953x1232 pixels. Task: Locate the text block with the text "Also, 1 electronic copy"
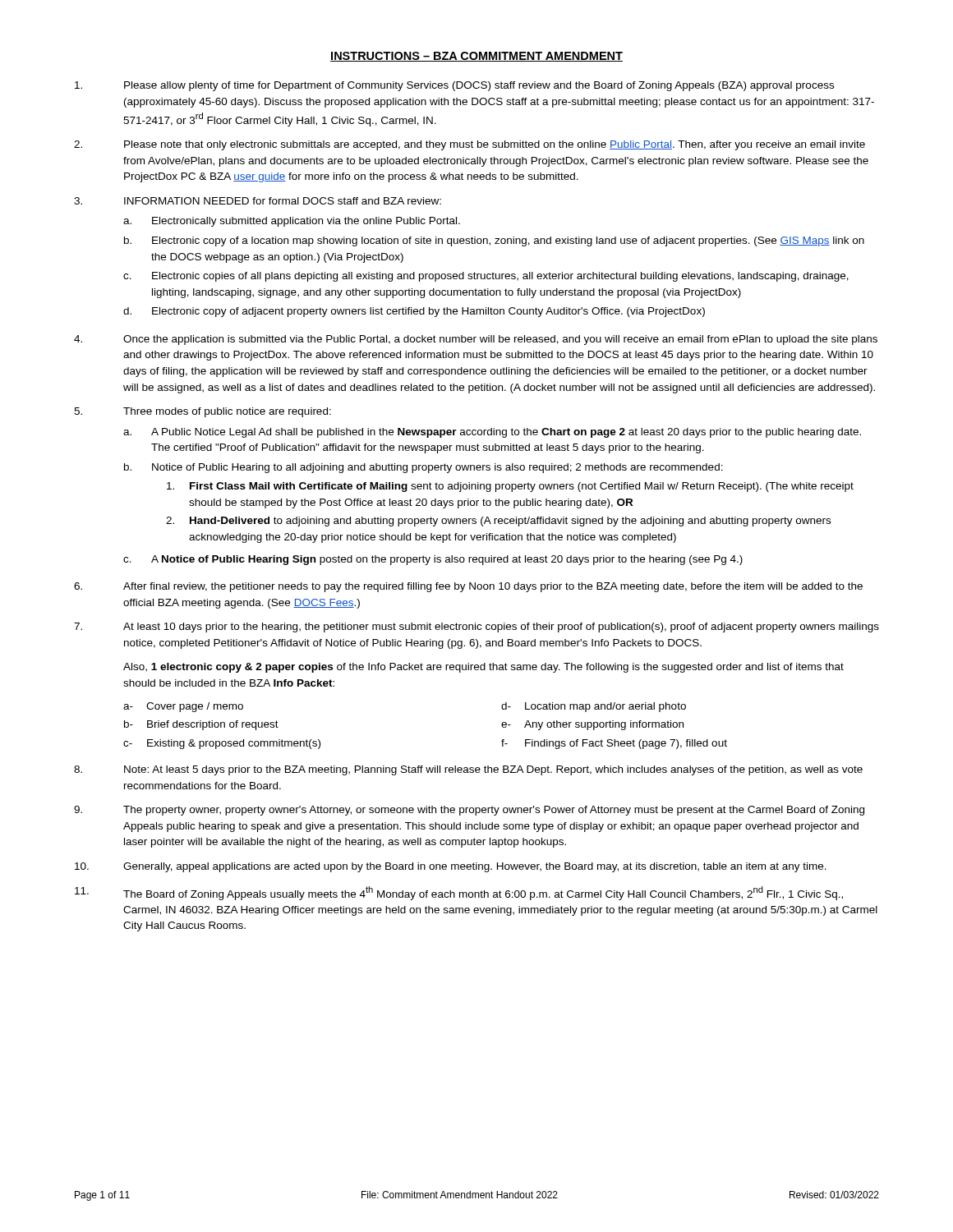click(483, 675)
